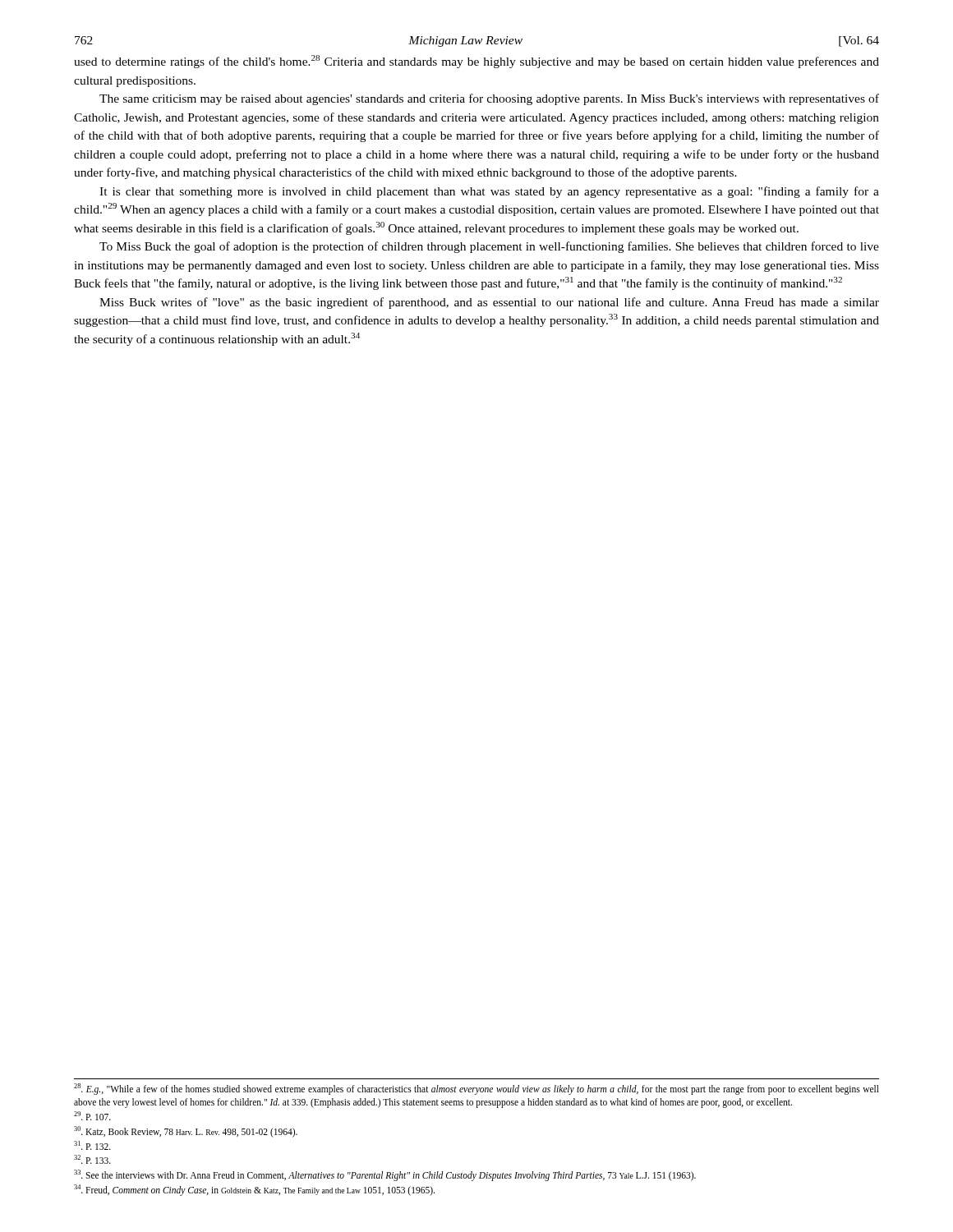Find the region starting "E.g., "While a"
This screenshot has width=953, height=1232.
476,1089
